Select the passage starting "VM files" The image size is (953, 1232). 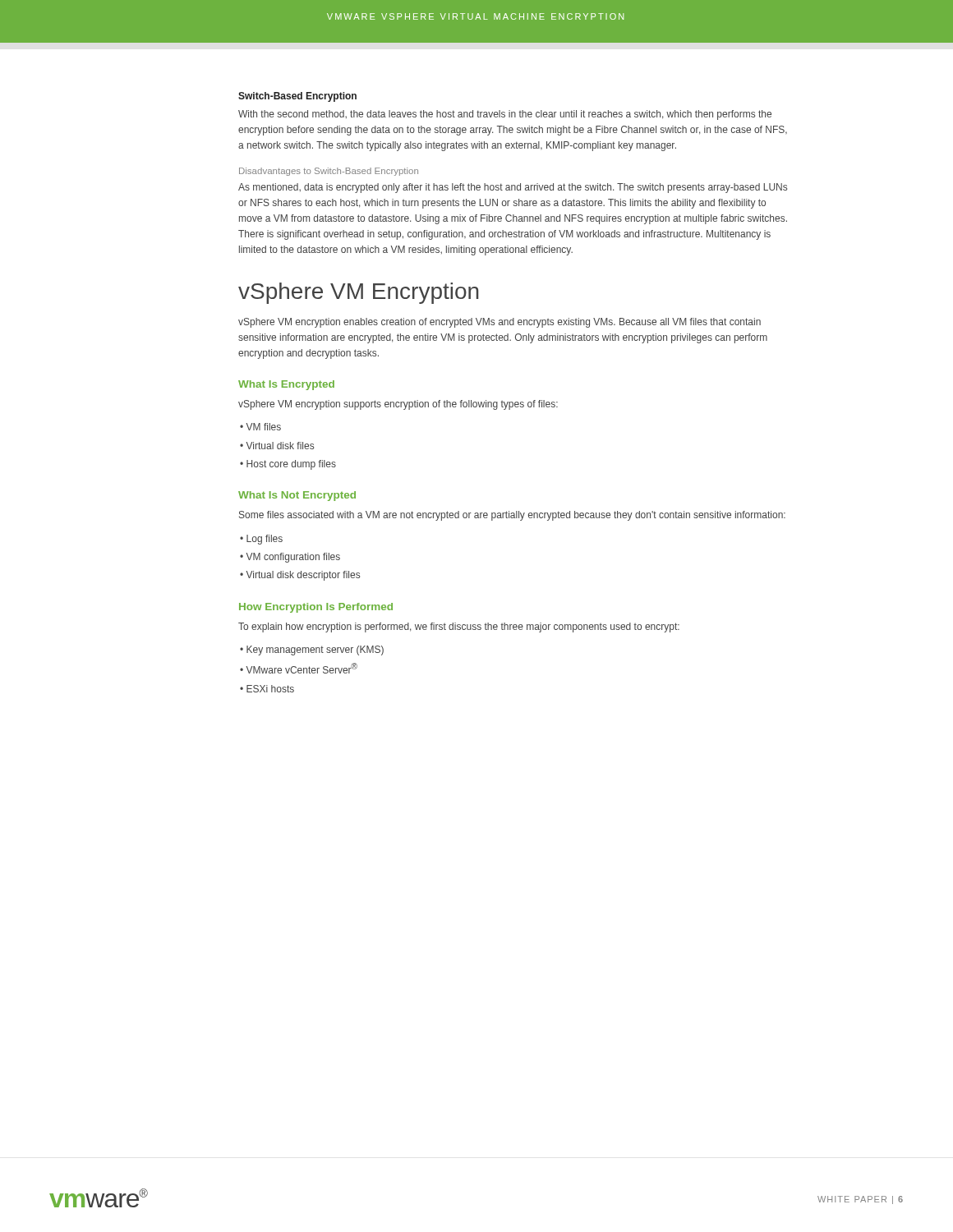[264, 427]
